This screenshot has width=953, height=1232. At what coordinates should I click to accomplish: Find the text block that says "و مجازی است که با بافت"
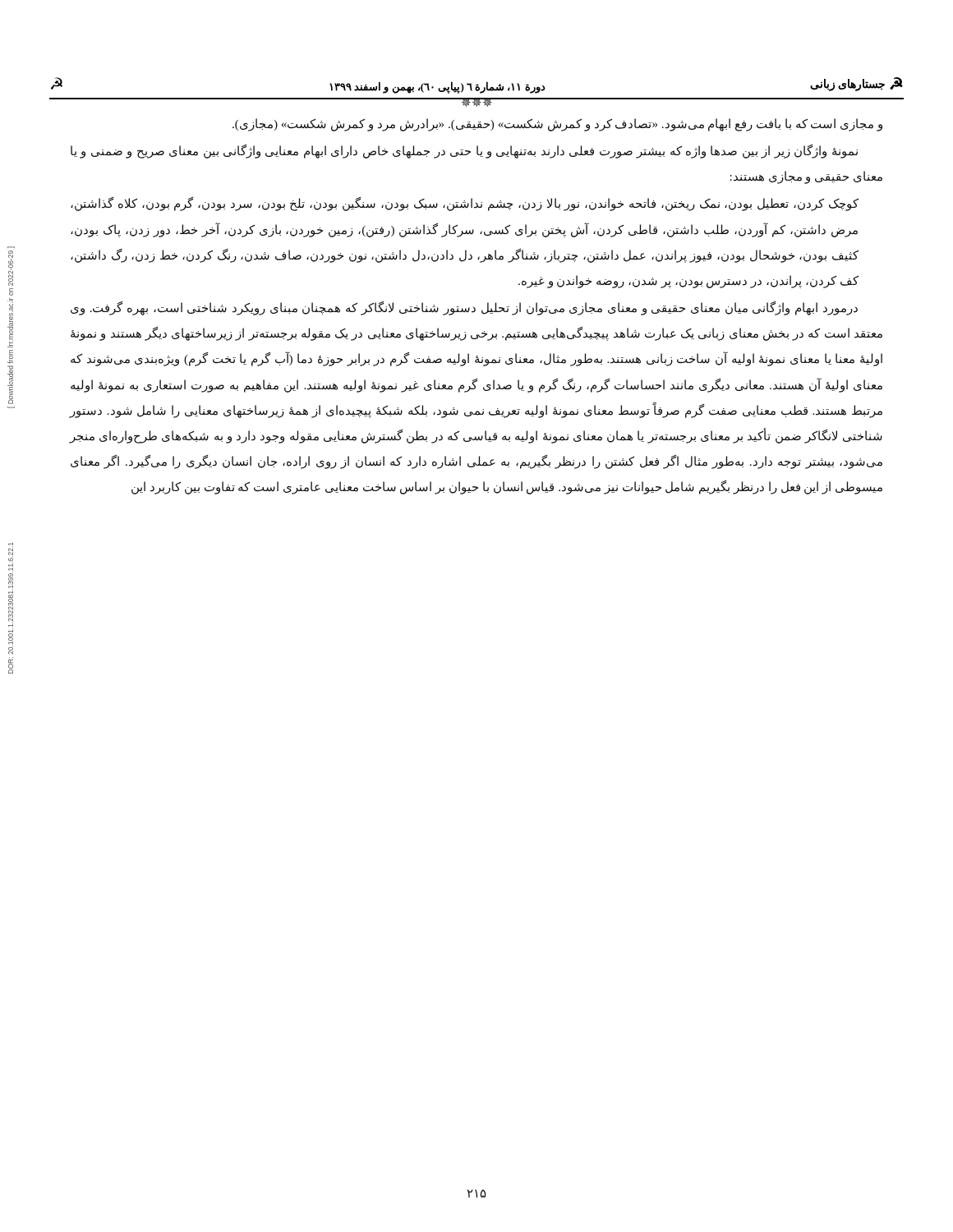[x=557, y=124]
